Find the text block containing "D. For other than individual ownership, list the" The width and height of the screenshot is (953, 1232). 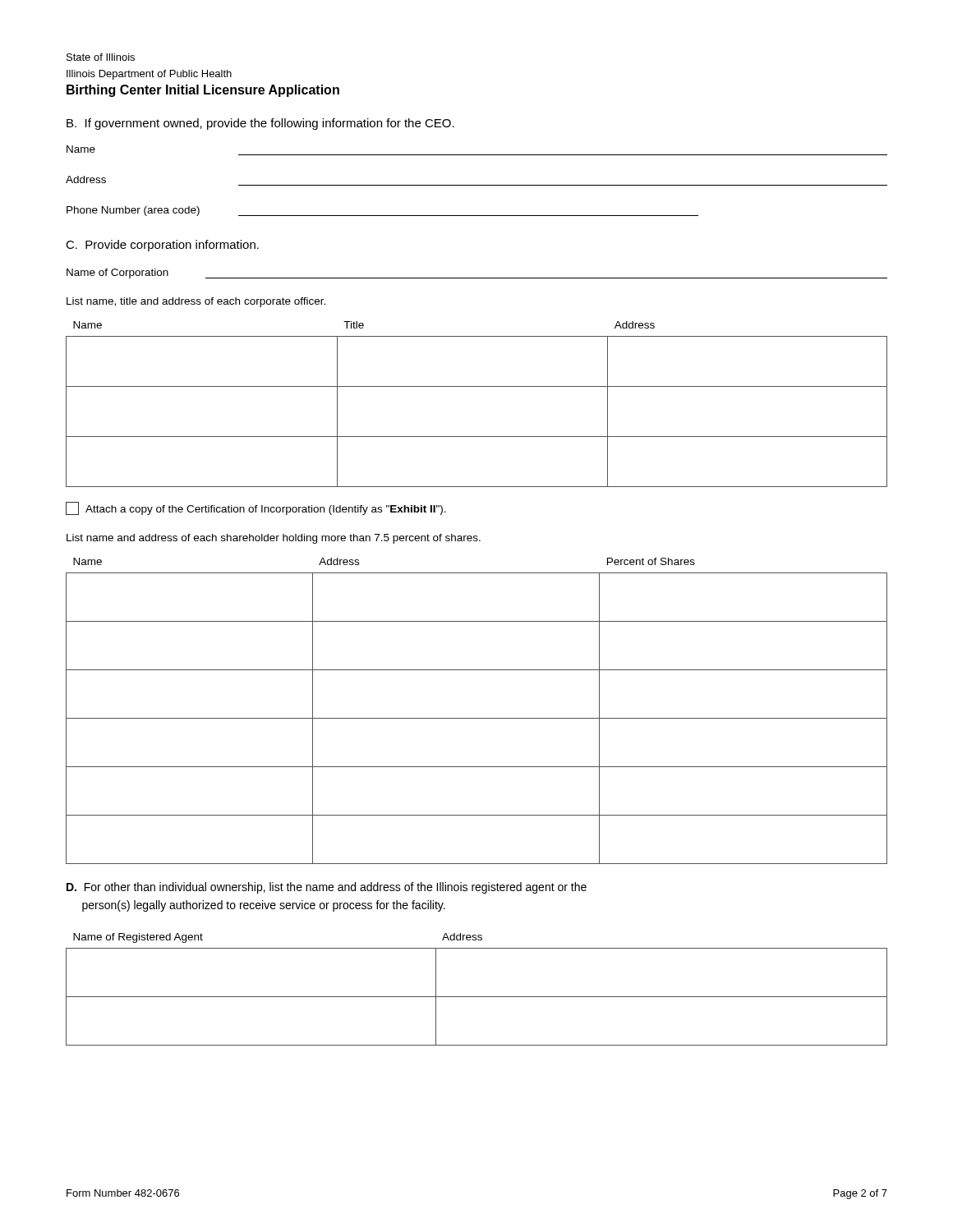[326, 896]
